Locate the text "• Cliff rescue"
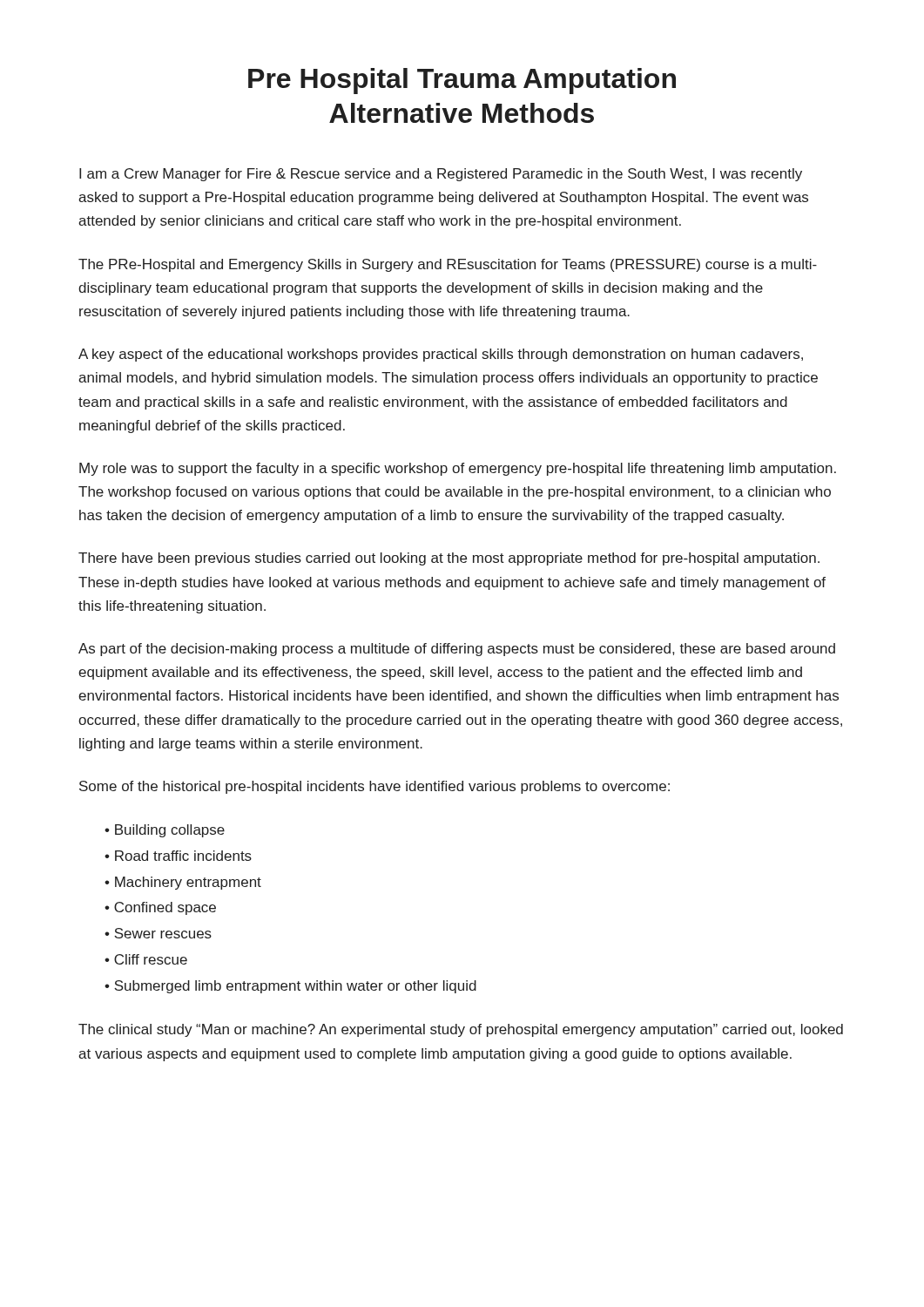This screenshot has width=924, height=1307. (146, 960)
